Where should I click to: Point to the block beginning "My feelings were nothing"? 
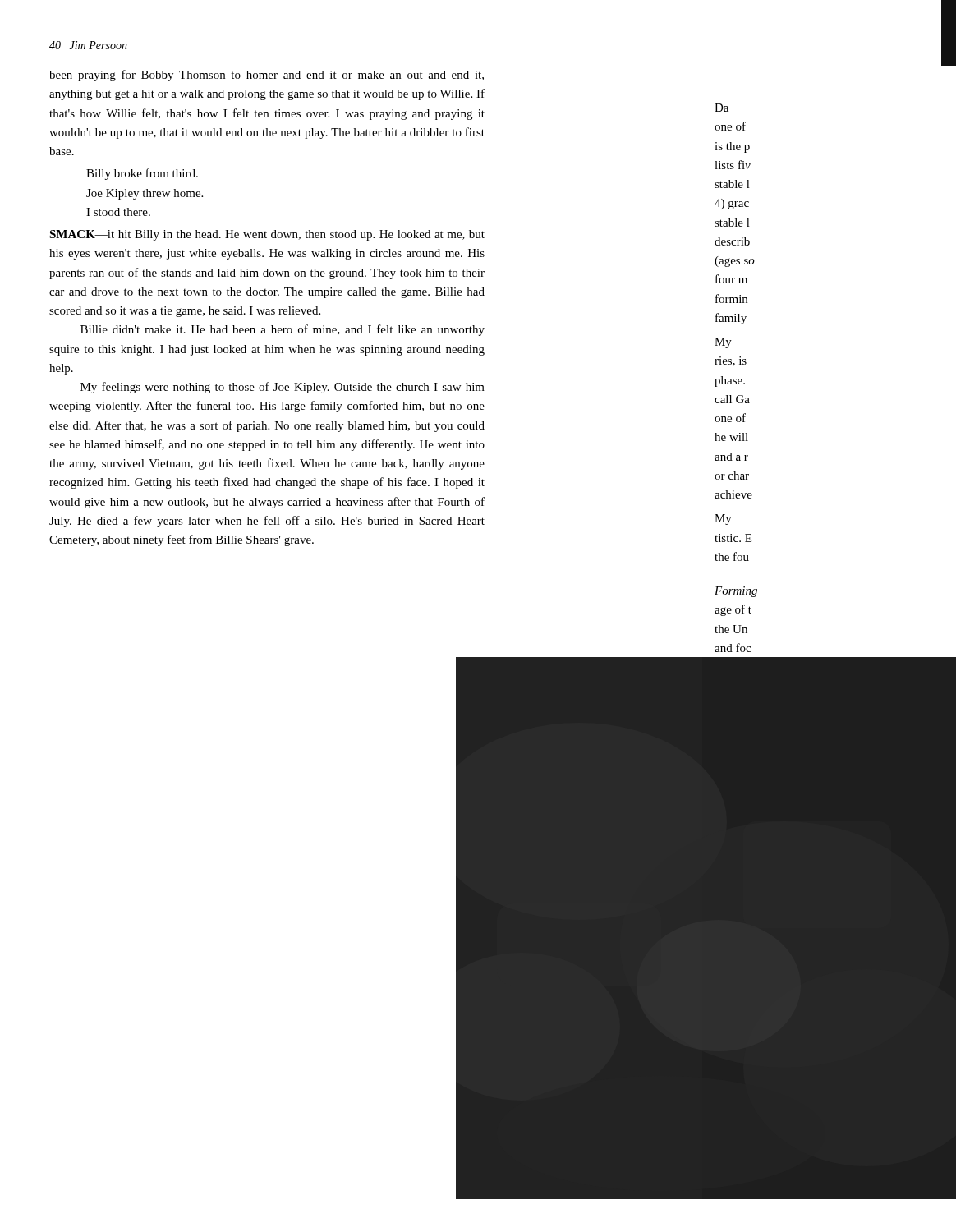tap(267, 464)
